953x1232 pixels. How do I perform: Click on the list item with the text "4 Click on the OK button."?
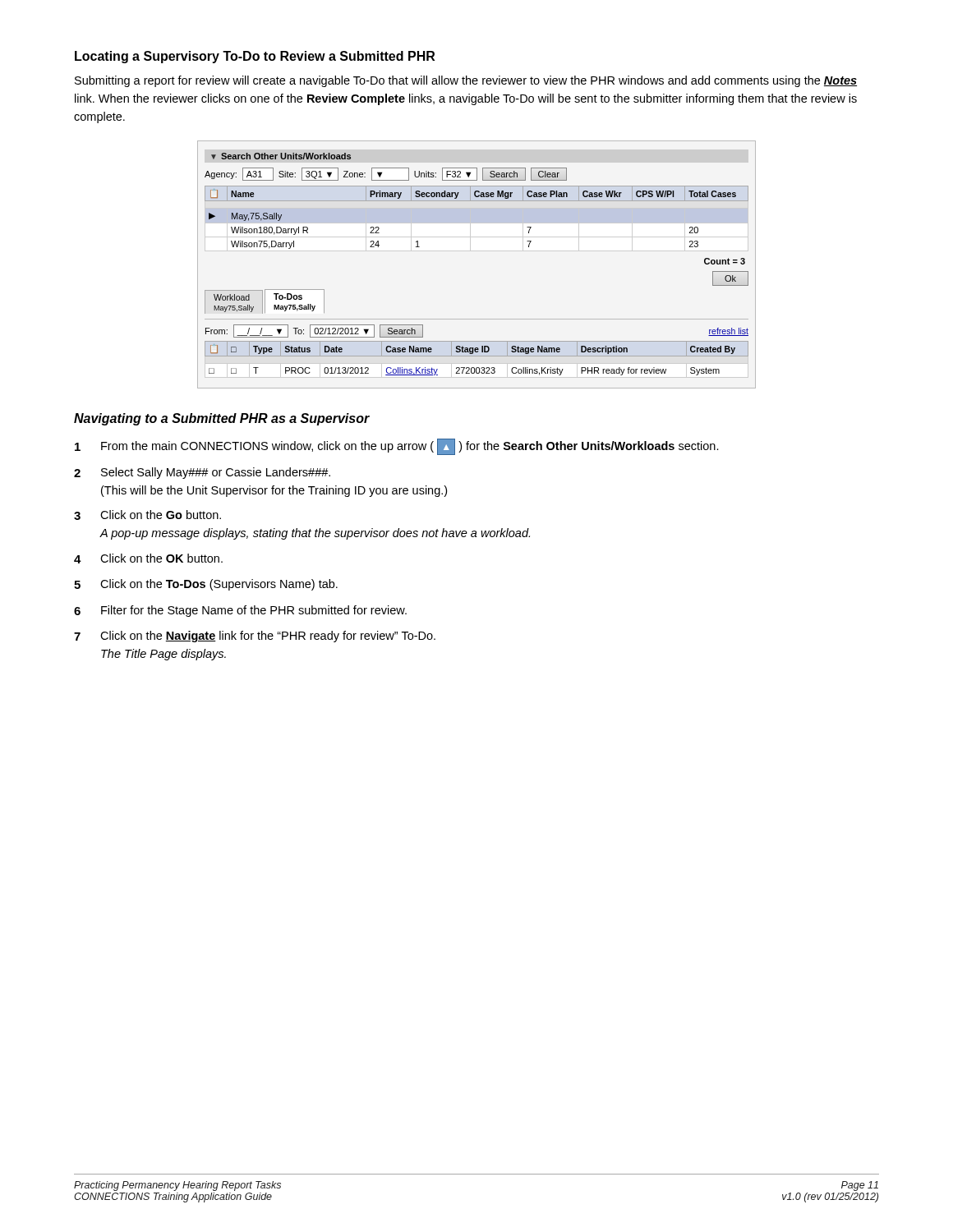(x=148, y=559)
